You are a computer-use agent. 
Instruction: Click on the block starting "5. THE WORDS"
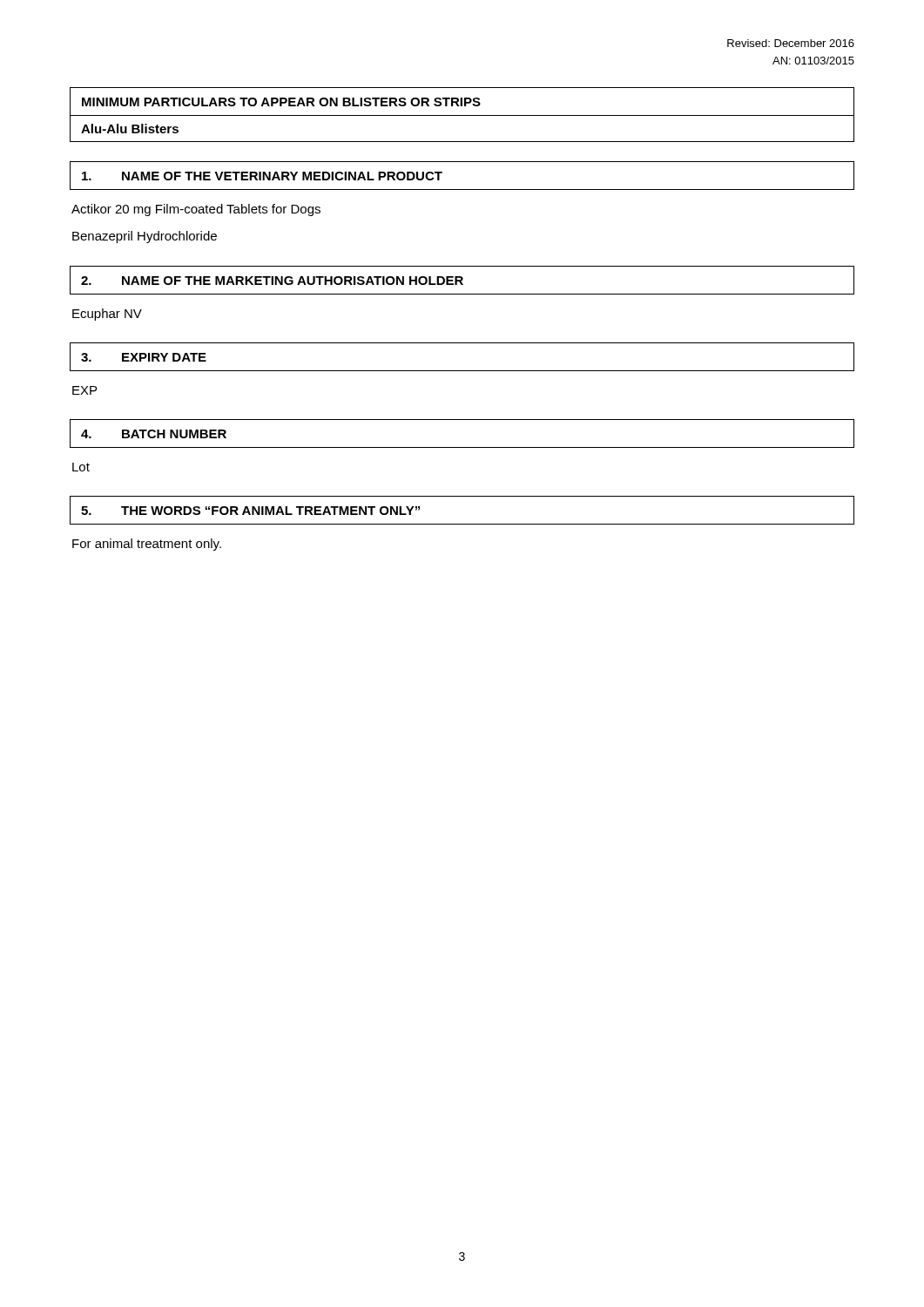pos(251,510)
